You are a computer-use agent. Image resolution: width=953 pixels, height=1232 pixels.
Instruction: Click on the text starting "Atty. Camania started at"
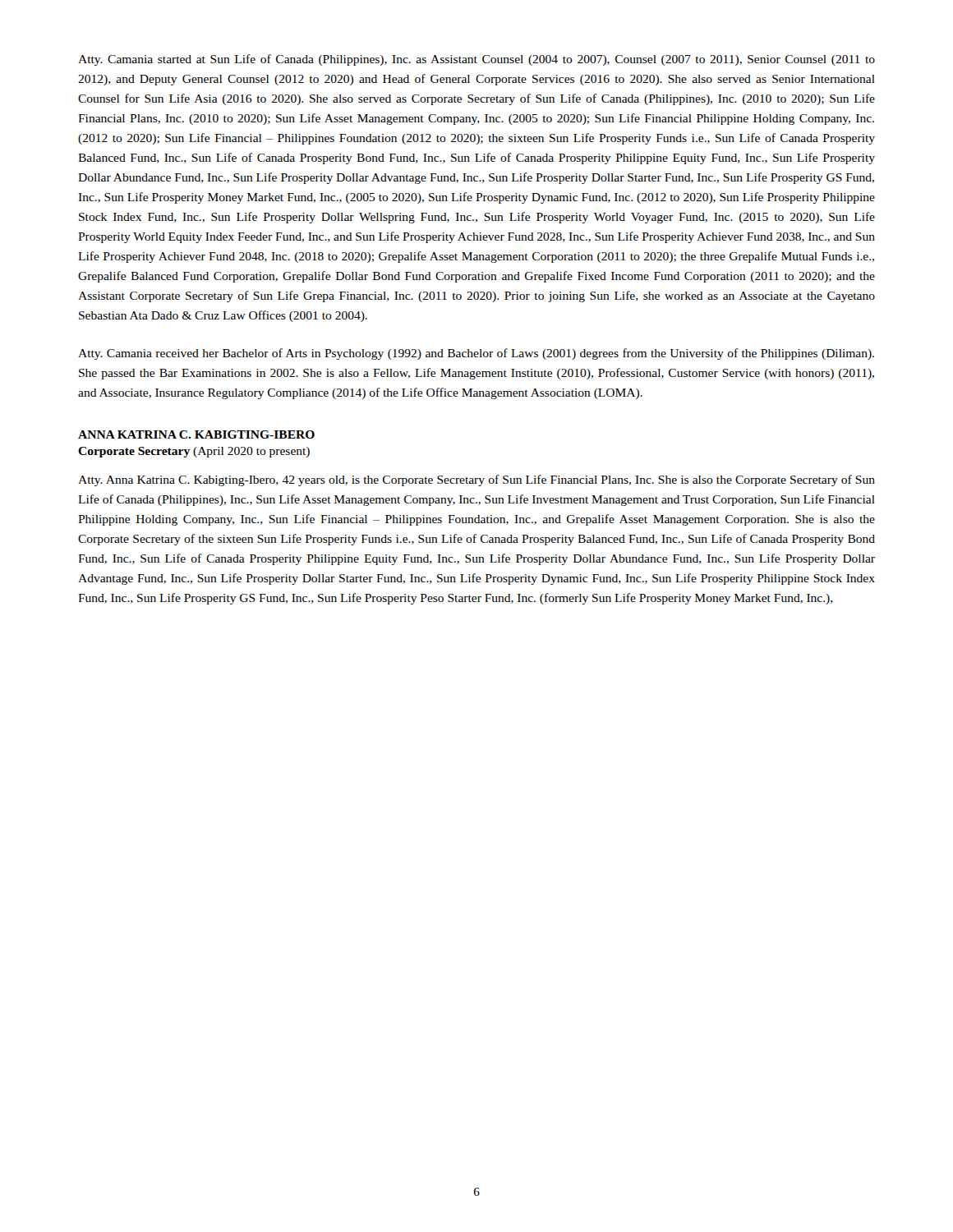point(476,187)
